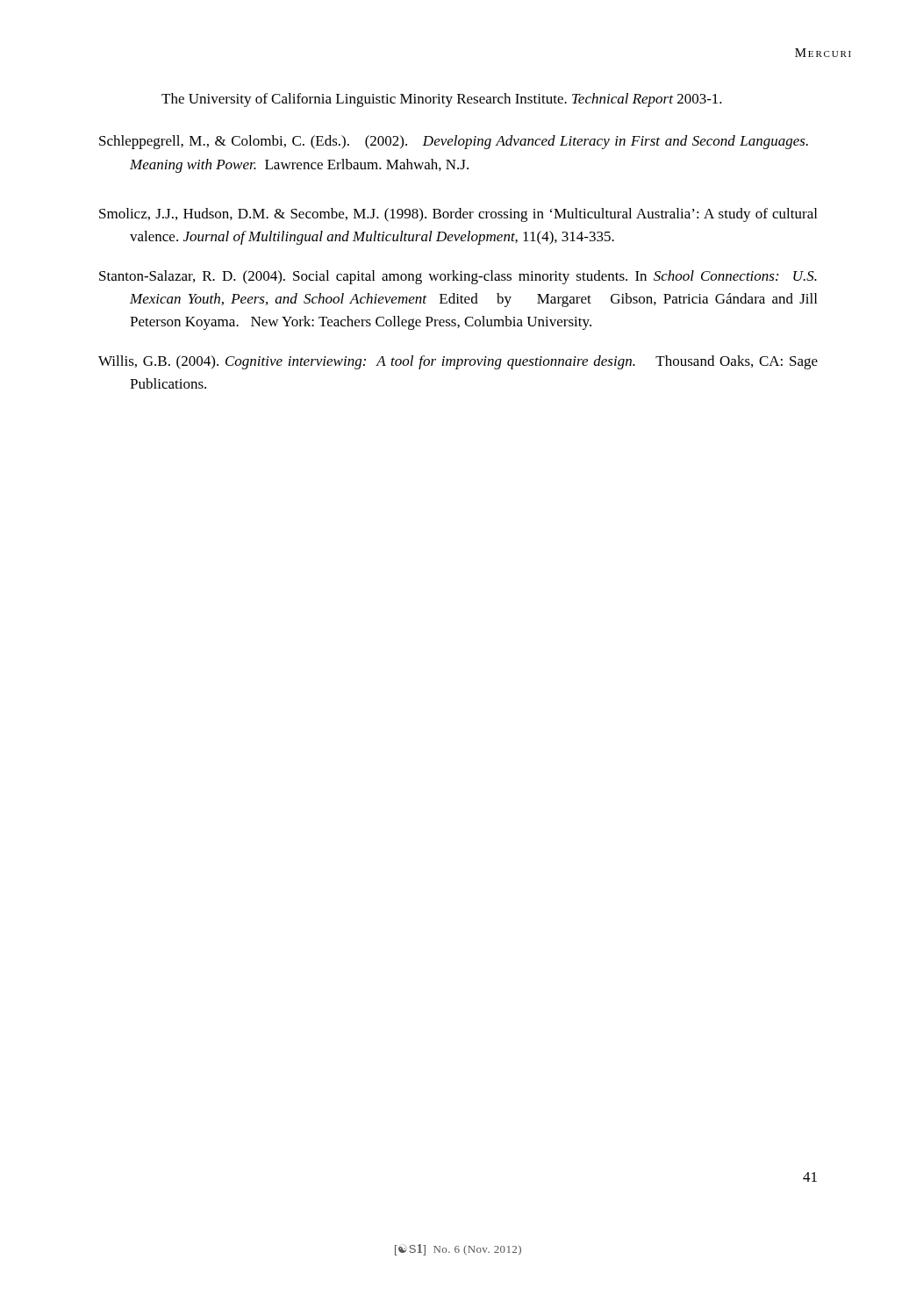The height and width of the screenshot is (1316, 916).
Task: Find the element starting "Stanton-Salazar, R. D. (2004). Social"
Action: [x=458, y=299]
